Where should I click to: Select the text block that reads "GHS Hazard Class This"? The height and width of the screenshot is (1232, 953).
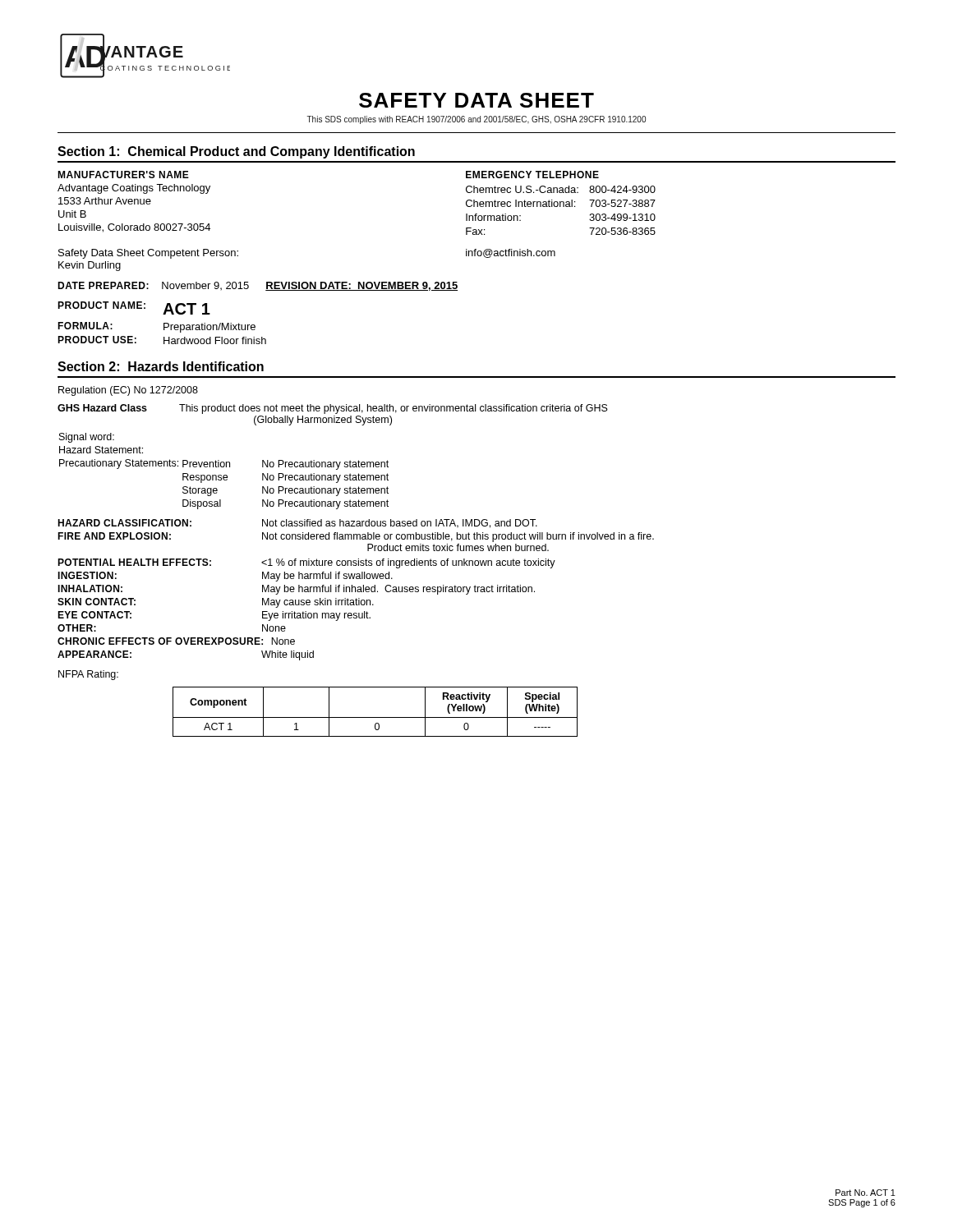333,414
